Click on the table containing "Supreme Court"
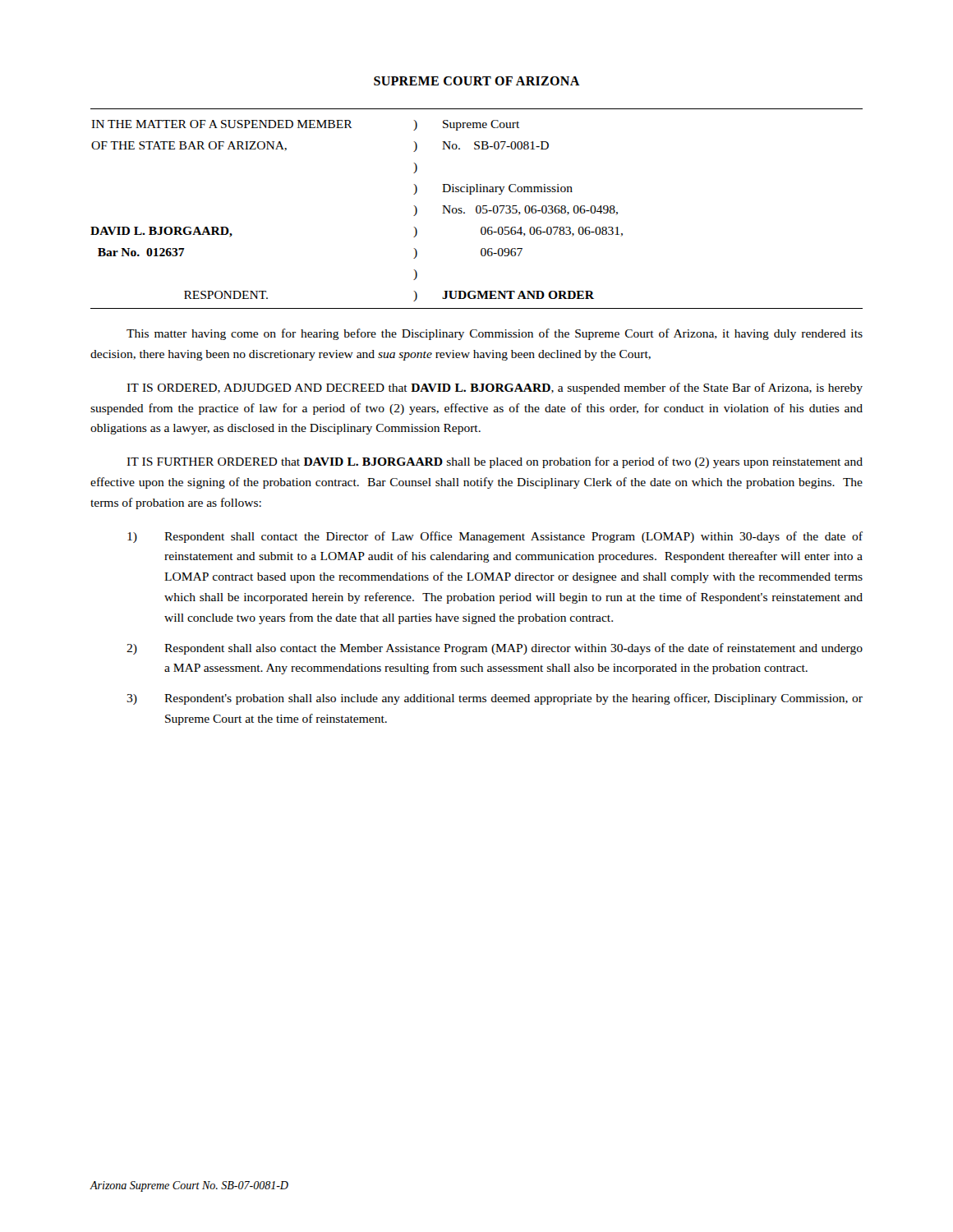Image resolution: width=953 pixels, height=1232 pixels. [476, 209]
